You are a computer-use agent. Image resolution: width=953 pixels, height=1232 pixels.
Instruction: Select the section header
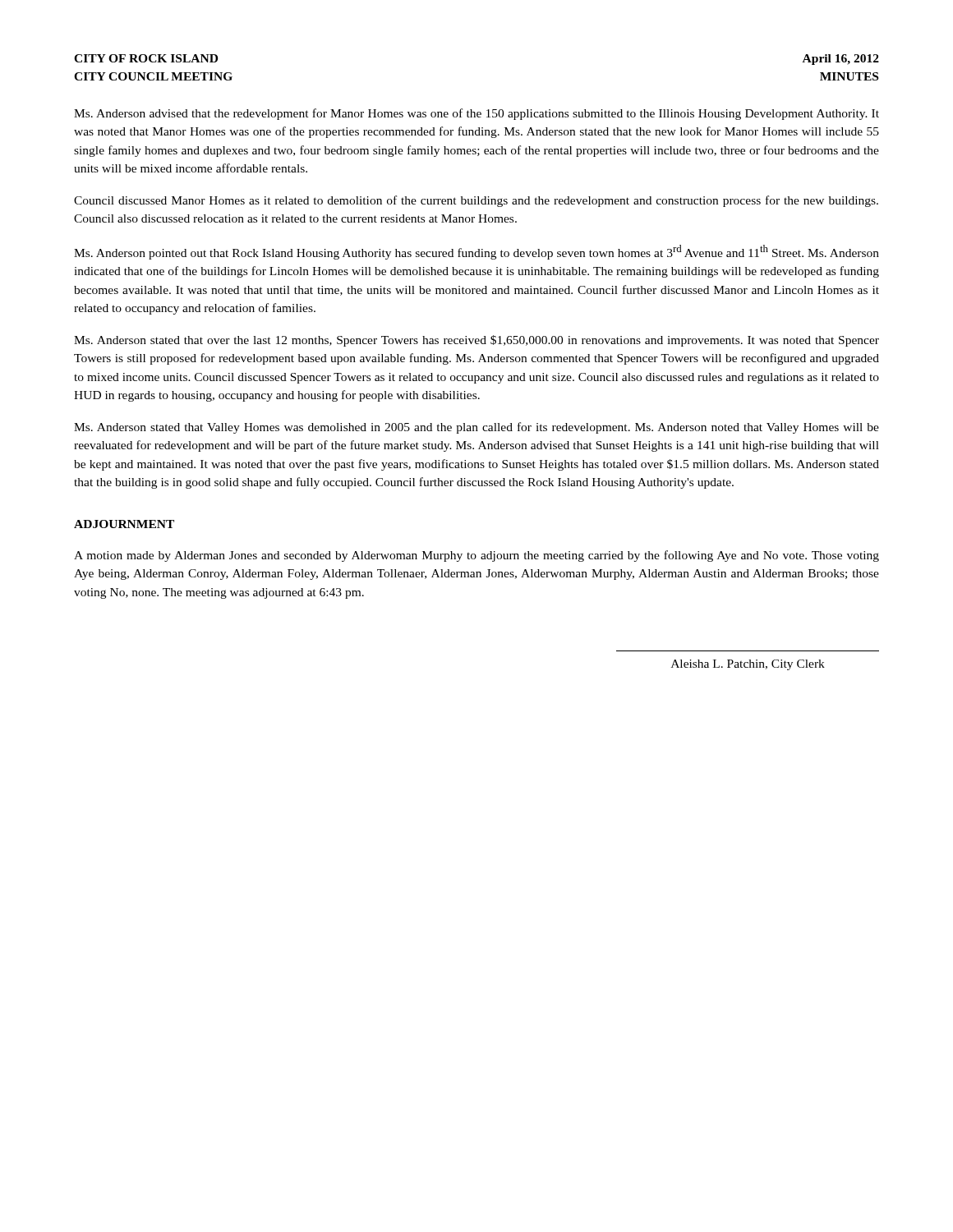tap(124, 523)
